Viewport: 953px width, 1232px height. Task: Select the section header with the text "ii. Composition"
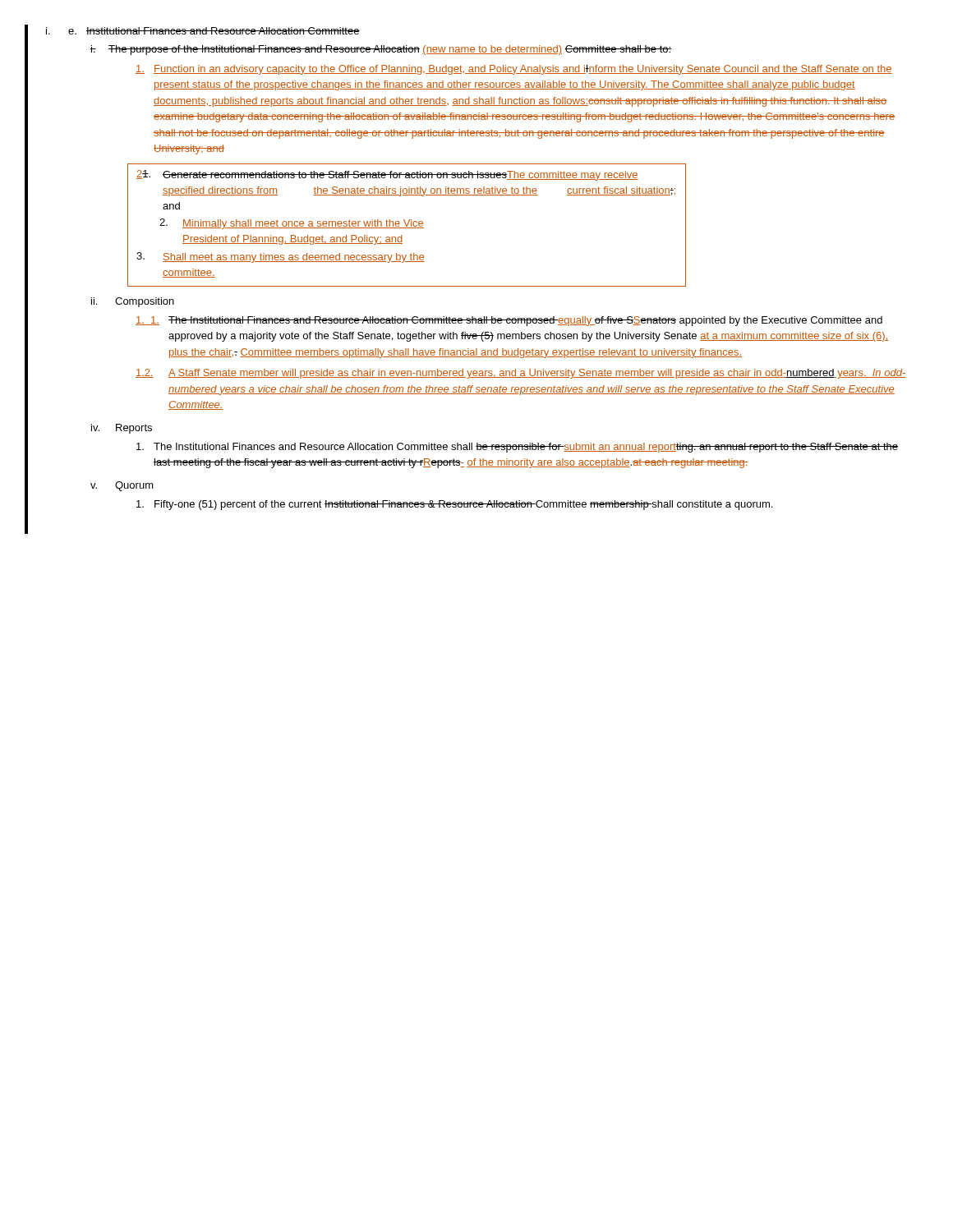click(132, 301)
